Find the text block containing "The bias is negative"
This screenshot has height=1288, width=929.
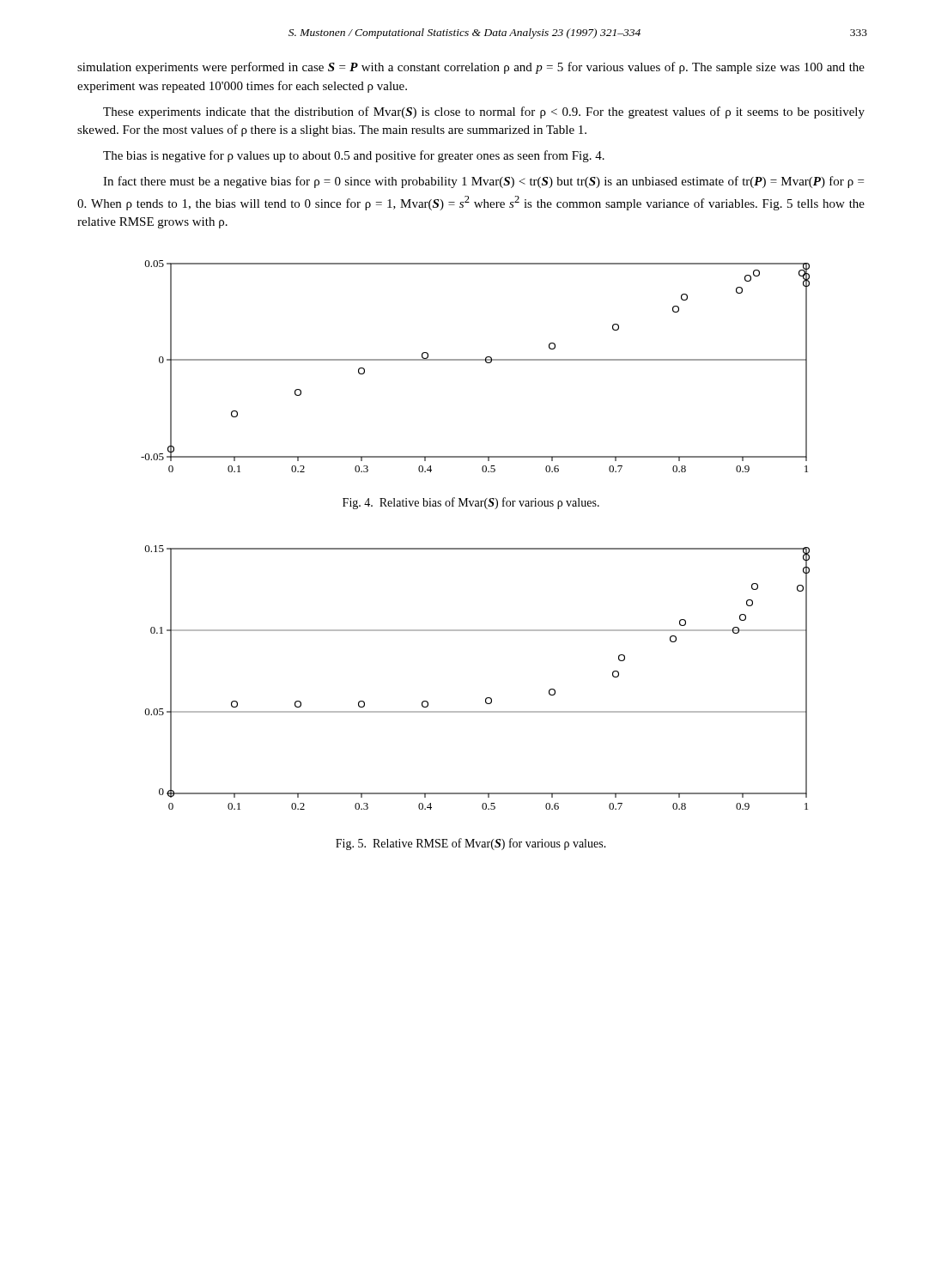(471, 156)
